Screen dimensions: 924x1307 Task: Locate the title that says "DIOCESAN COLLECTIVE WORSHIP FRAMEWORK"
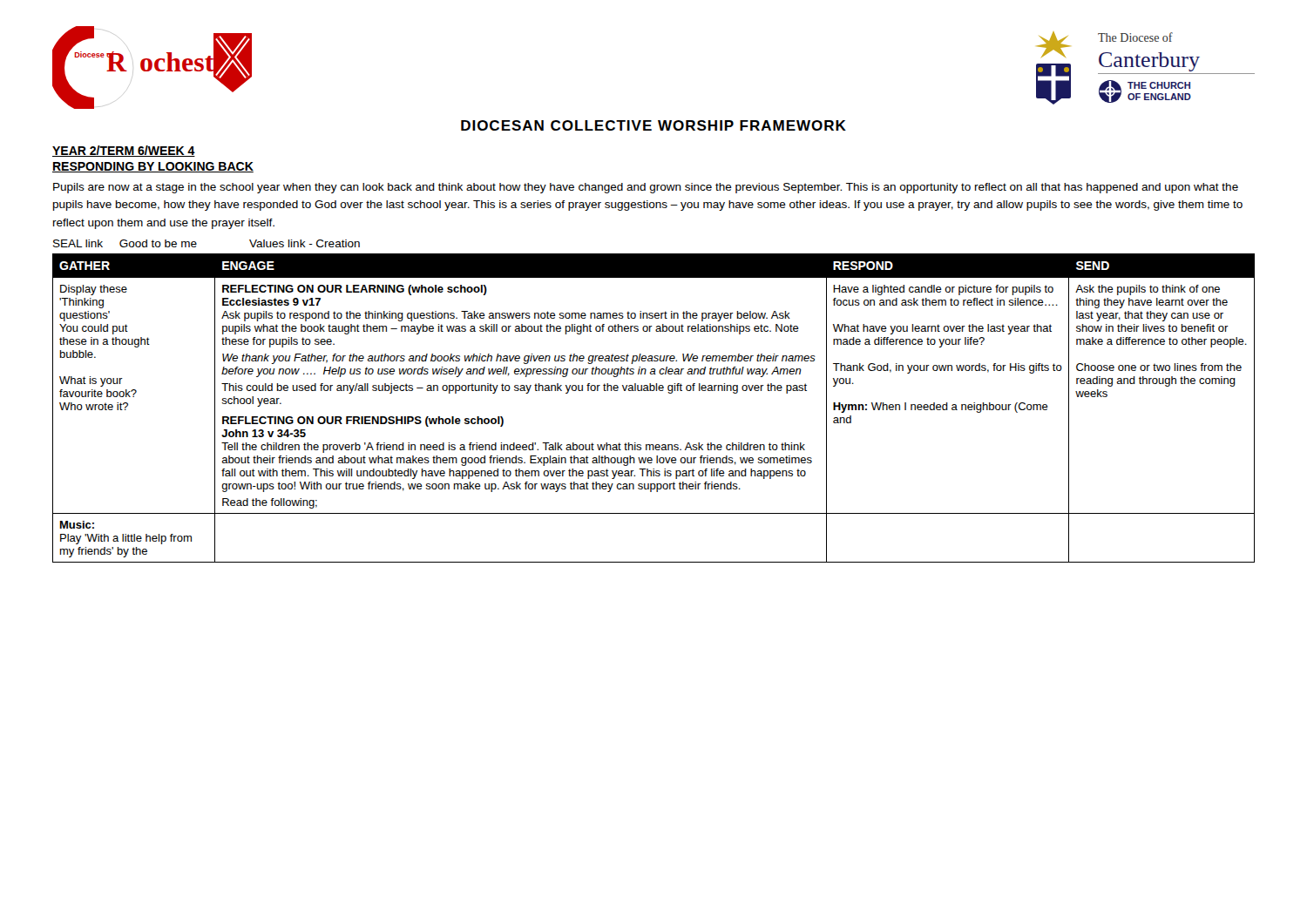[x=654, y=126]
